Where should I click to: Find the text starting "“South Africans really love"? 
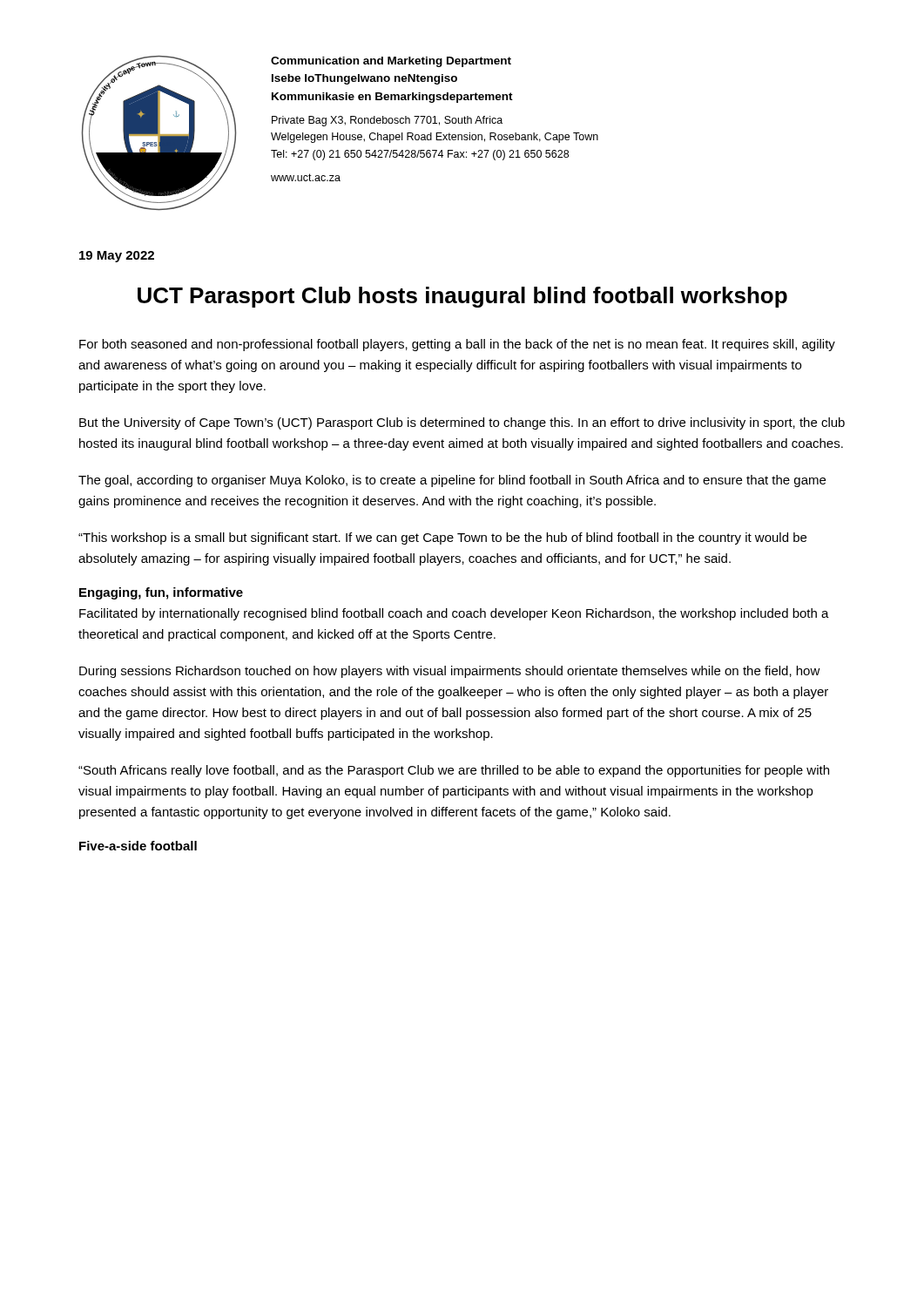tap(454, 791)
